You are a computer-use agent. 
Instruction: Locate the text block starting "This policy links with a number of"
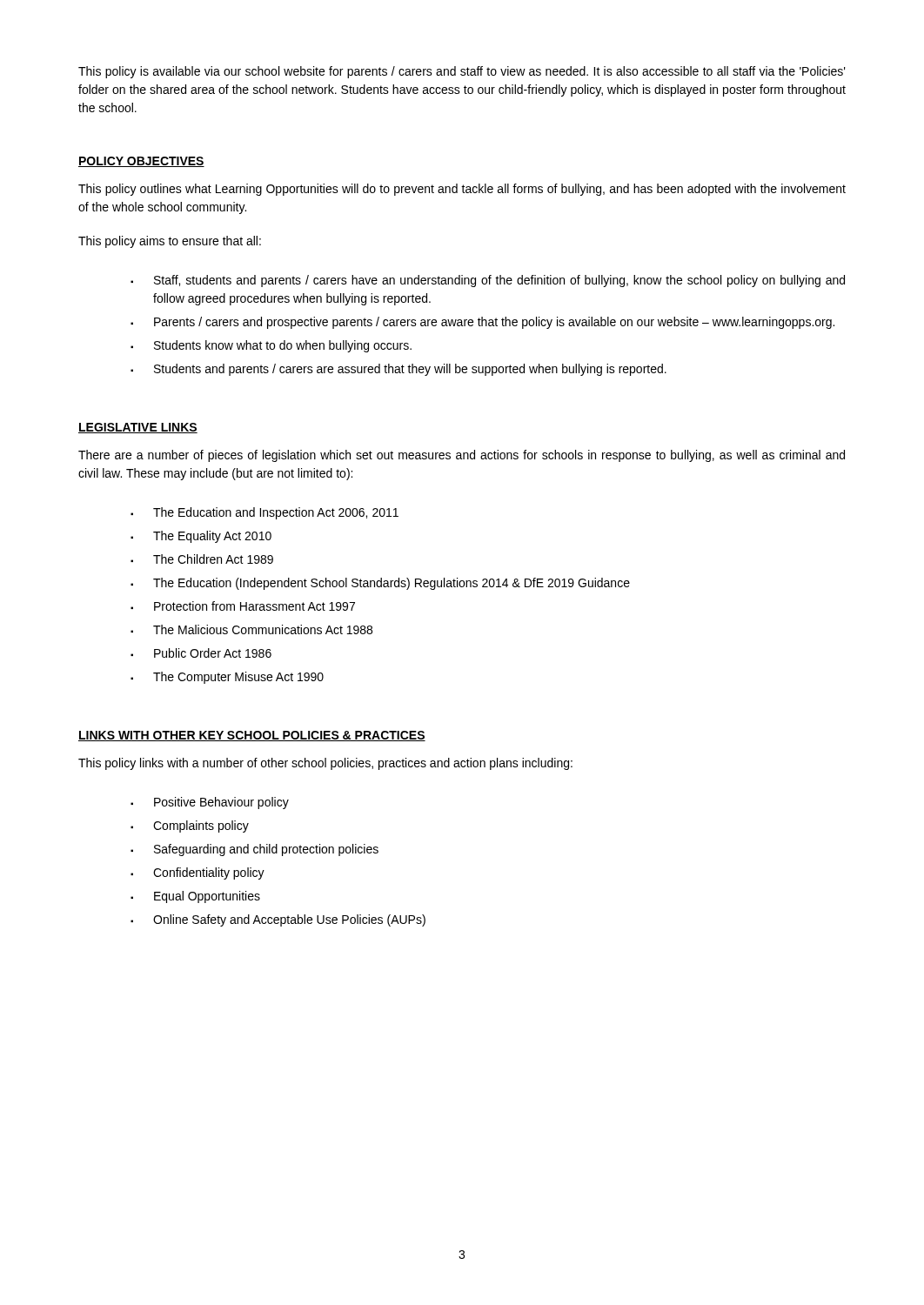click(326, 763)
